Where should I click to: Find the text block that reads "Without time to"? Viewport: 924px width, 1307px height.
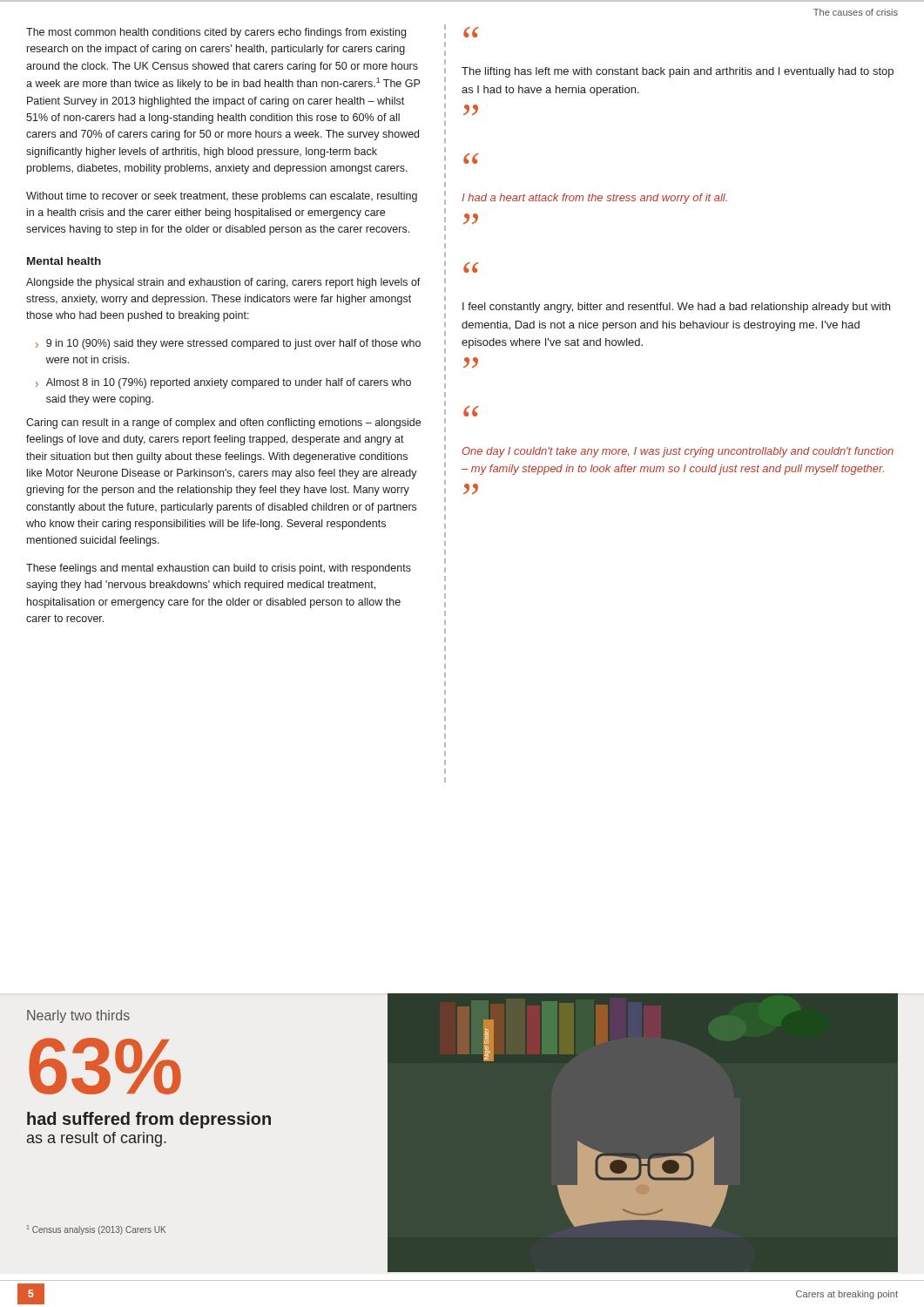[x=226, y=213]
